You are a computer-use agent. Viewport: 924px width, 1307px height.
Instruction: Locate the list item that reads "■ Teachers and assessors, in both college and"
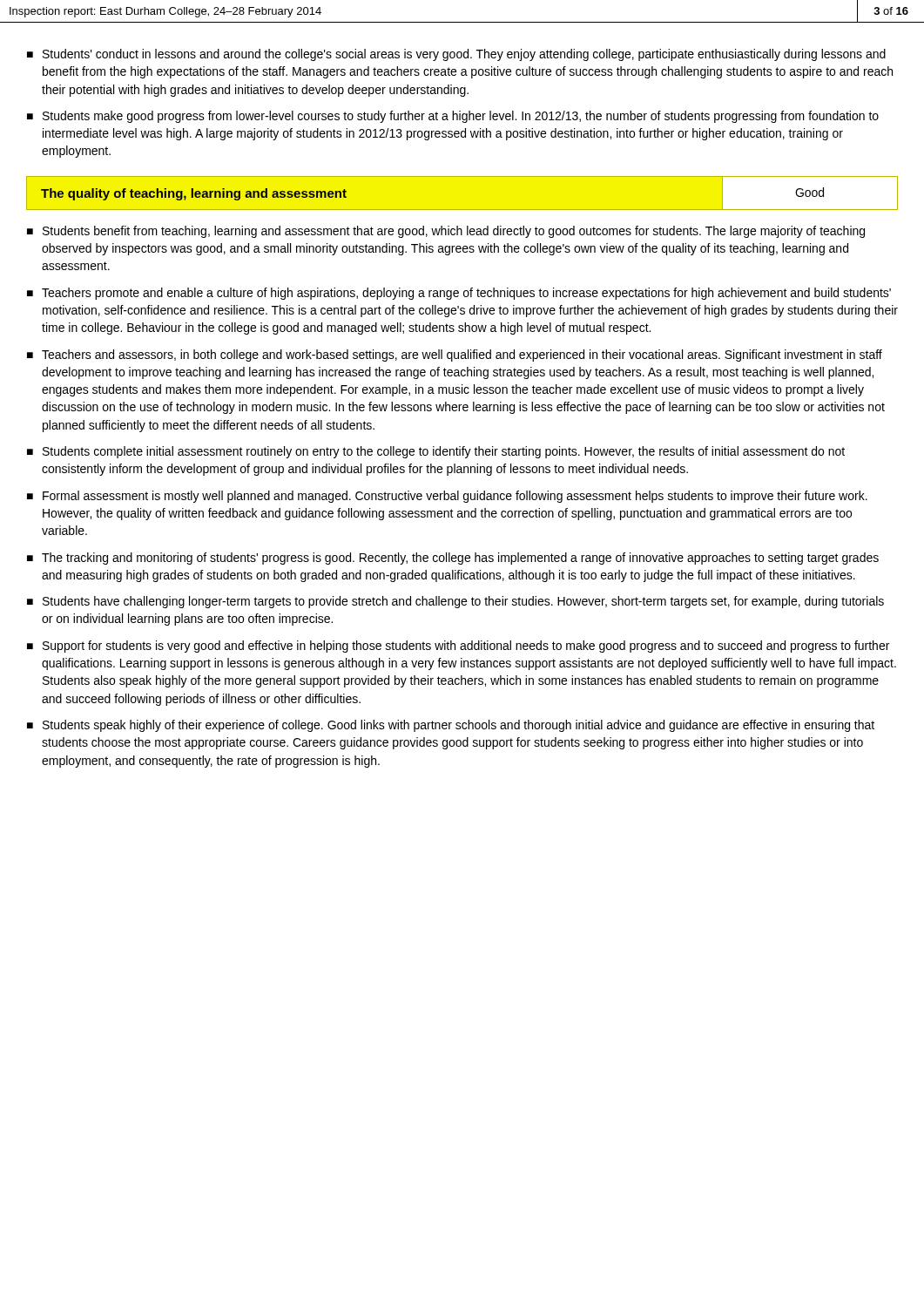(462, 390)
